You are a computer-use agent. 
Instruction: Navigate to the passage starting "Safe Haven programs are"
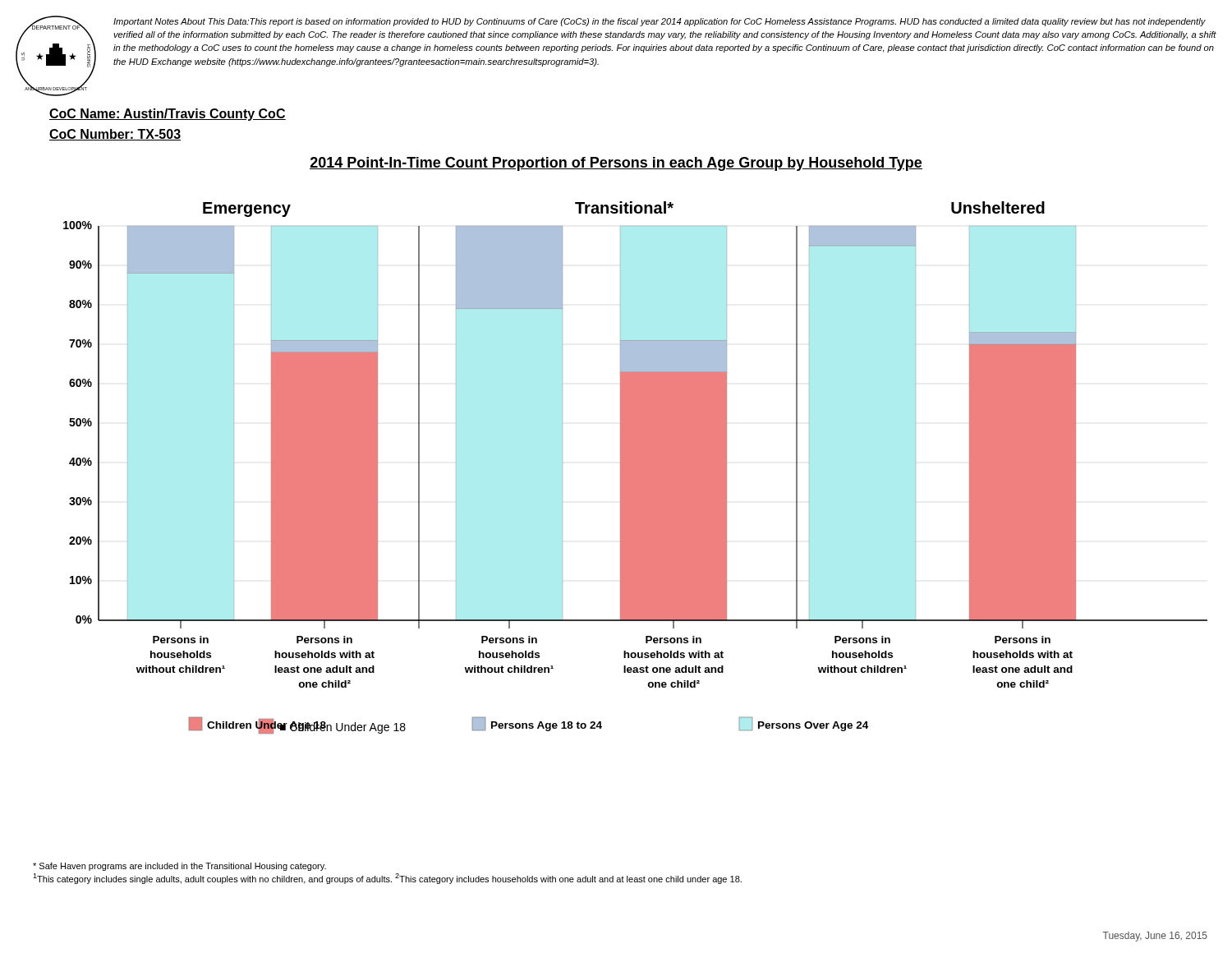tap(180, 866)
